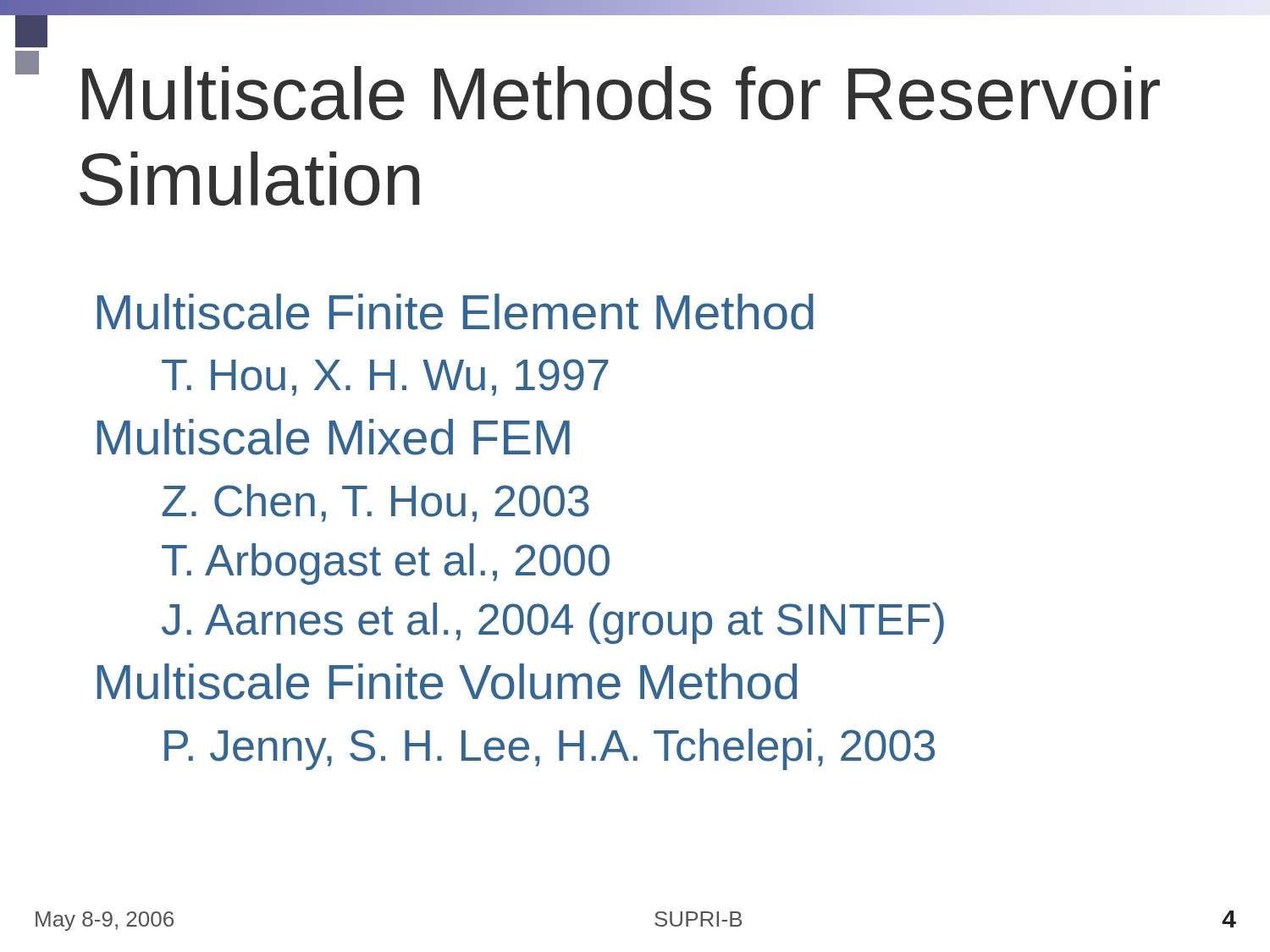Select the section header with the text "Multiscale Mixed FEM"
Image resolution: width=1270 pixels, height=952 pixels.
coord(333,437)
